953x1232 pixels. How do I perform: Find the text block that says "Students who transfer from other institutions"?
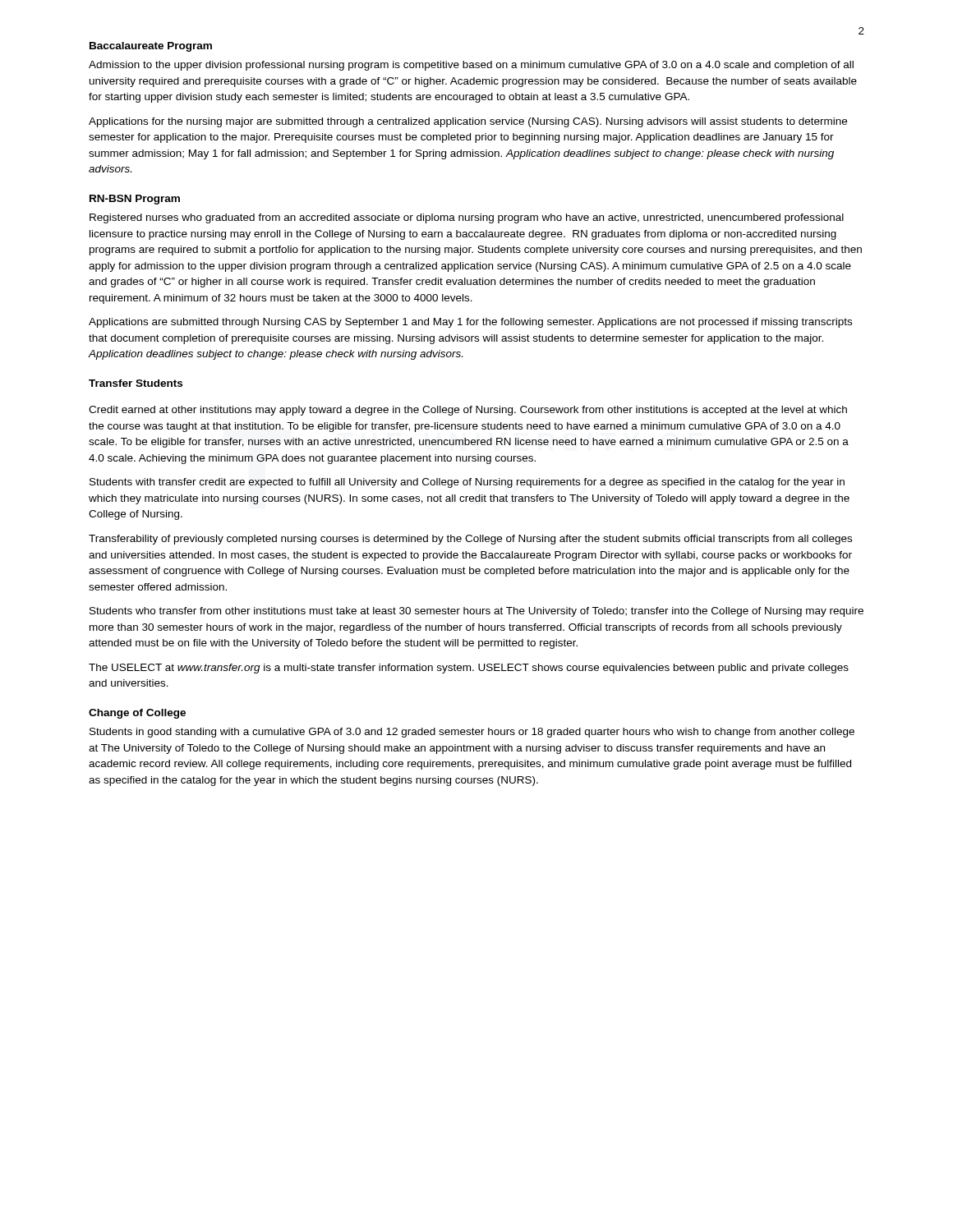pos(476,627)
